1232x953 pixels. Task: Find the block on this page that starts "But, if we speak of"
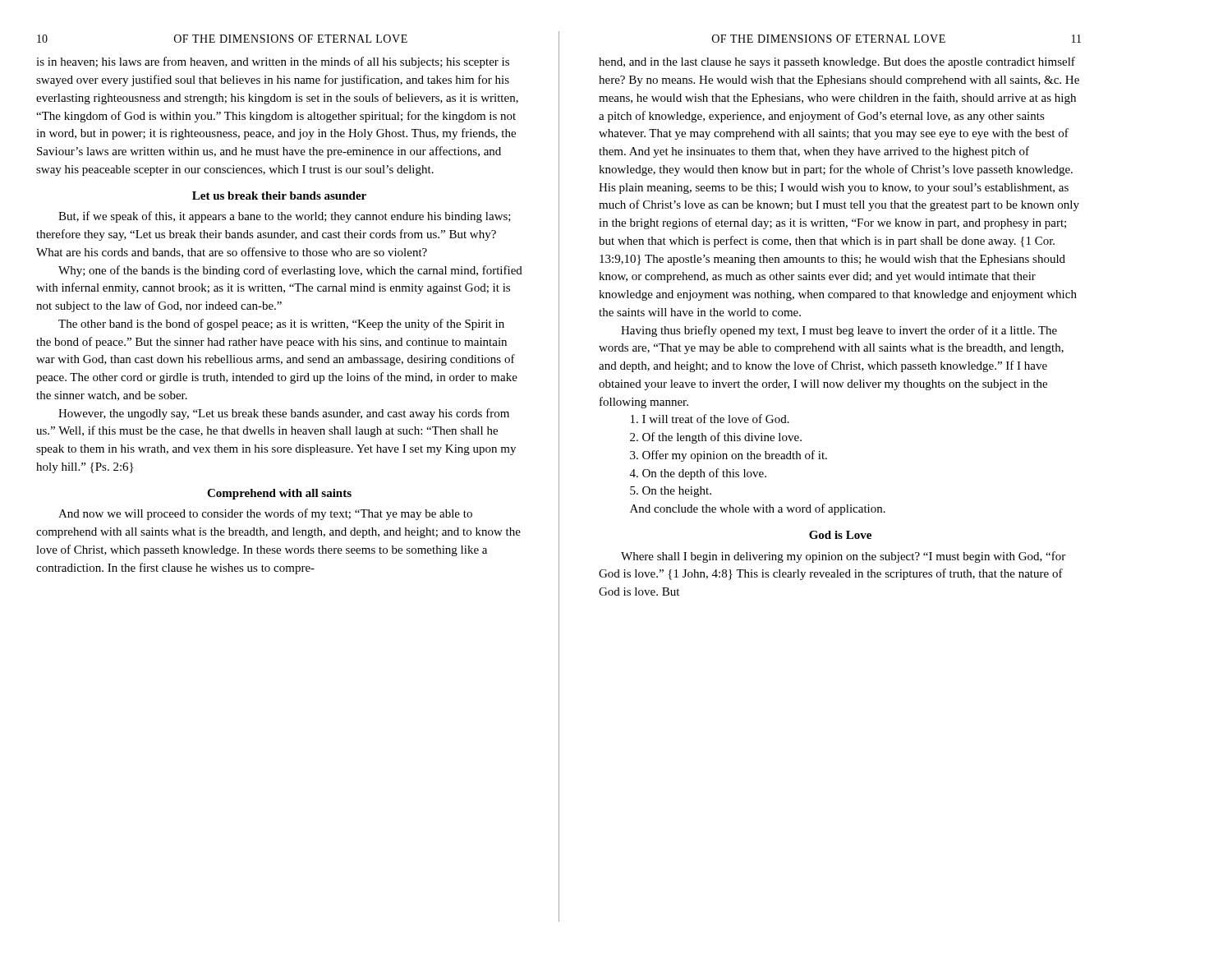pyautogui.click(x=279, y=235)
